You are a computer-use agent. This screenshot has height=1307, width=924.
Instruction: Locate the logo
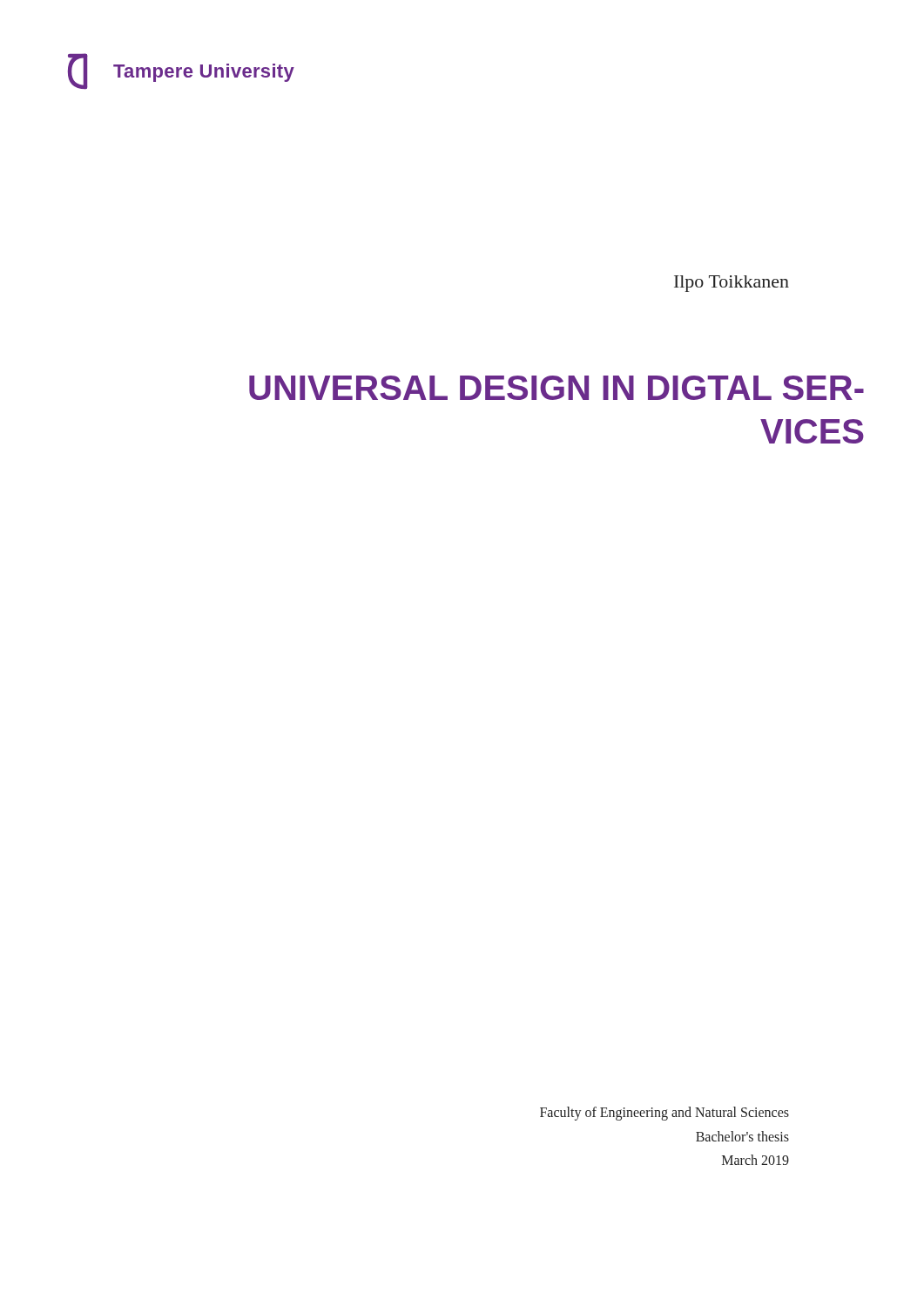[177, 71]
